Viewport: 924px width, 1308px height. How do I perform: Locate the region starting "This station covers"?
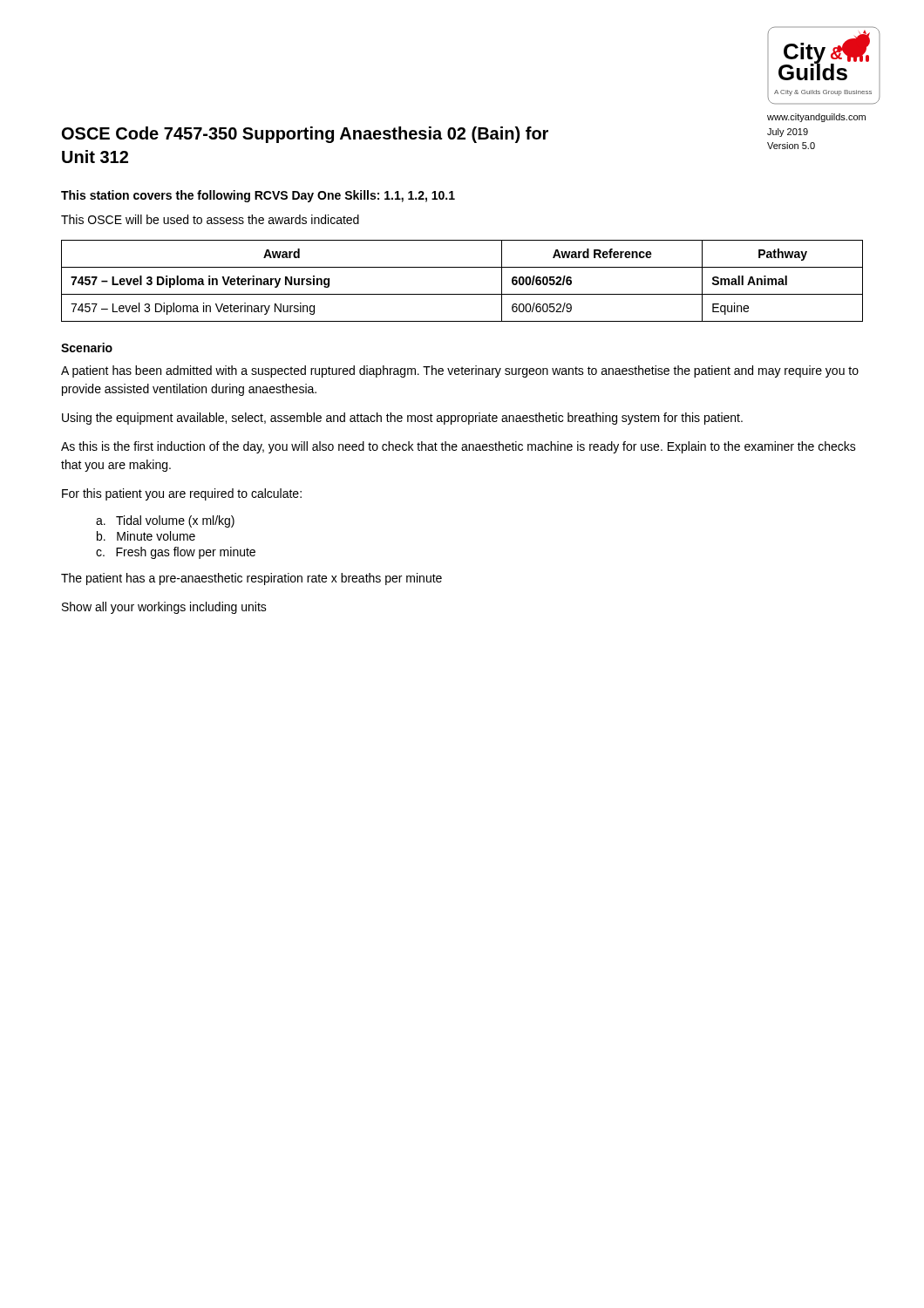tap(258, 195)
